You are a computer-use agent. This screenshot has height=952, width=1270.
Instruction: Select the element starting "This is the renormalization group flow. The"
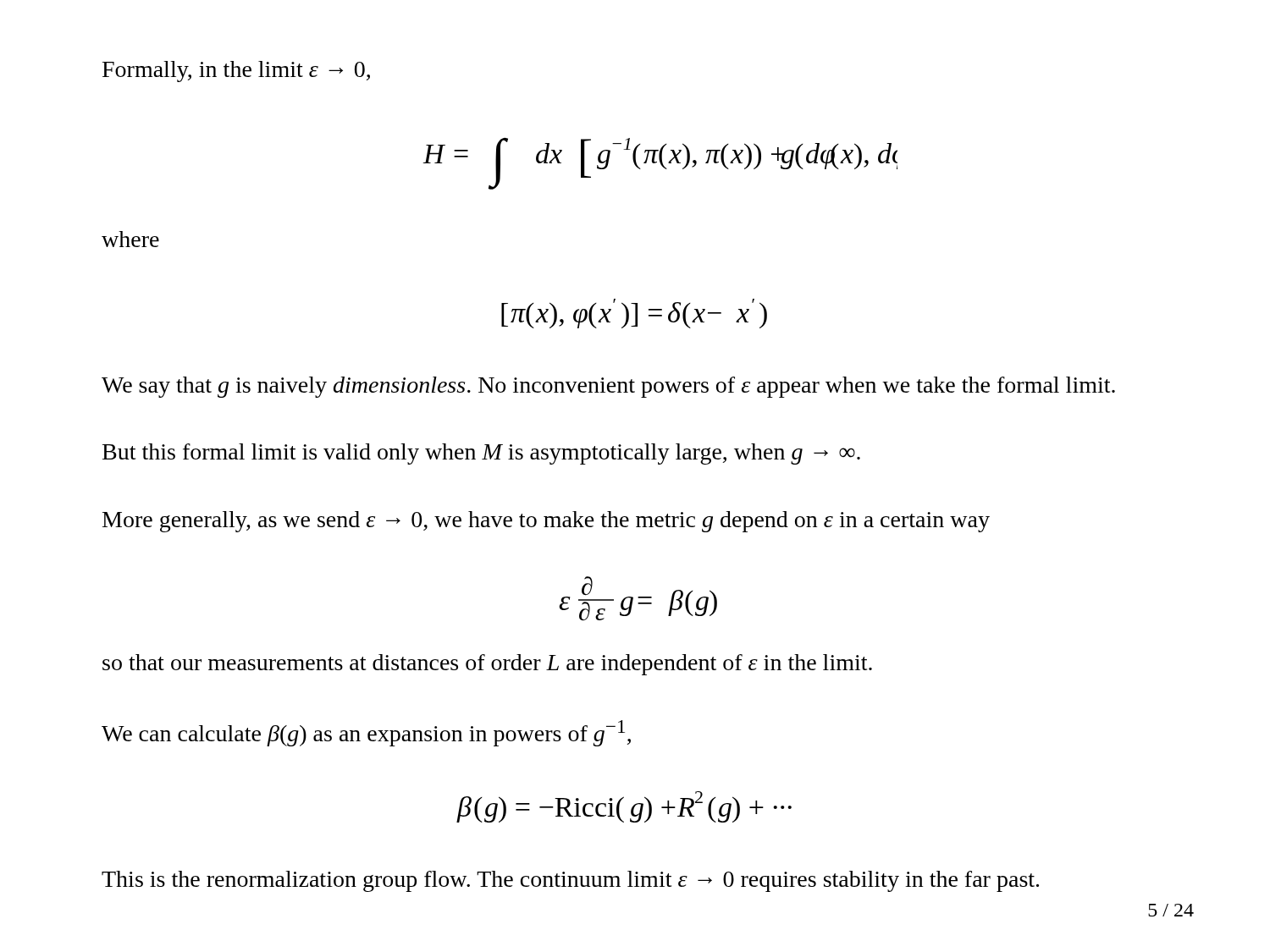pyautogui.click(x=571, y=879)
